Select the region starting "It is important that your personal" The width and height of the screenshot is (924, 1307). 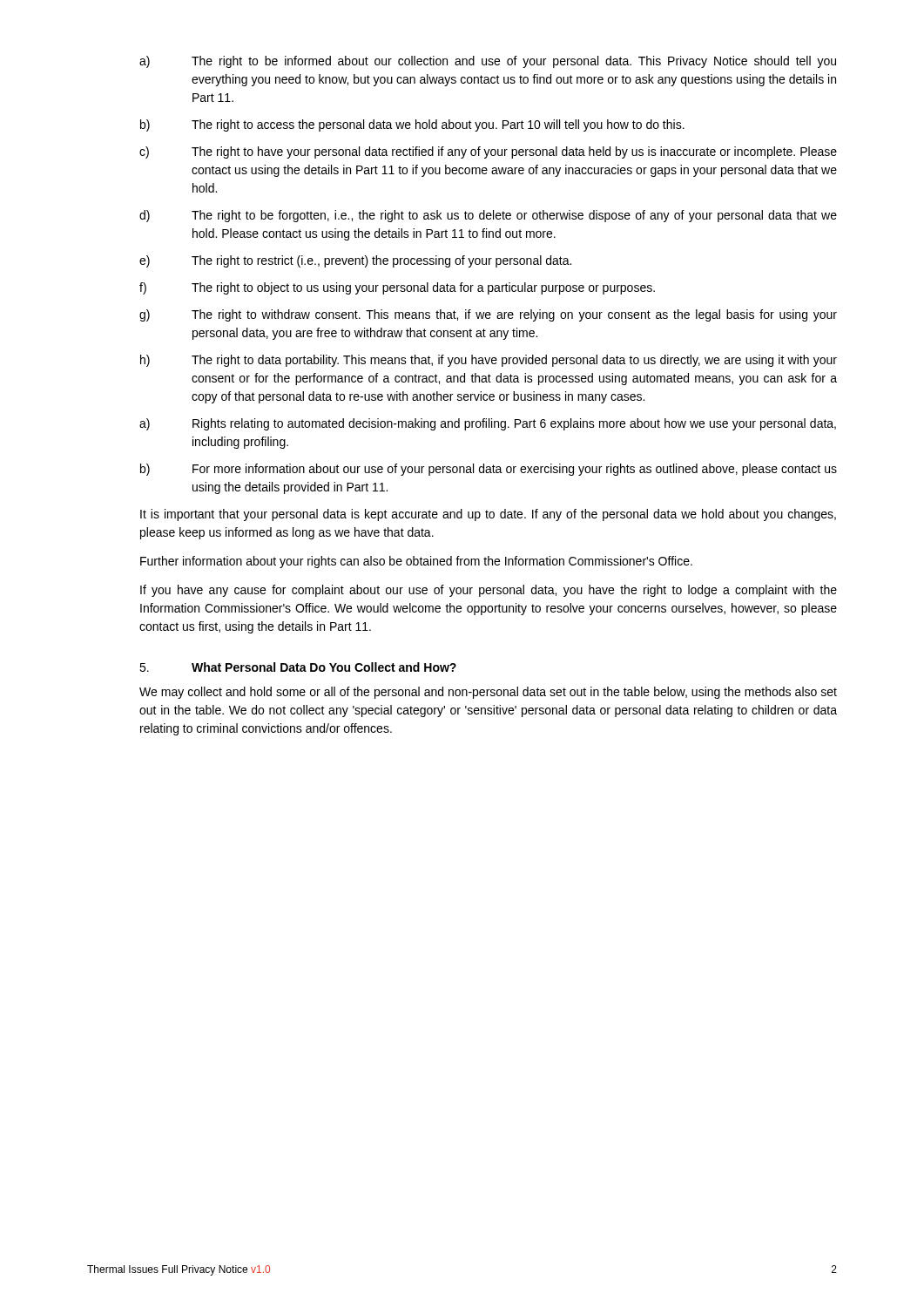pos(488,523)
